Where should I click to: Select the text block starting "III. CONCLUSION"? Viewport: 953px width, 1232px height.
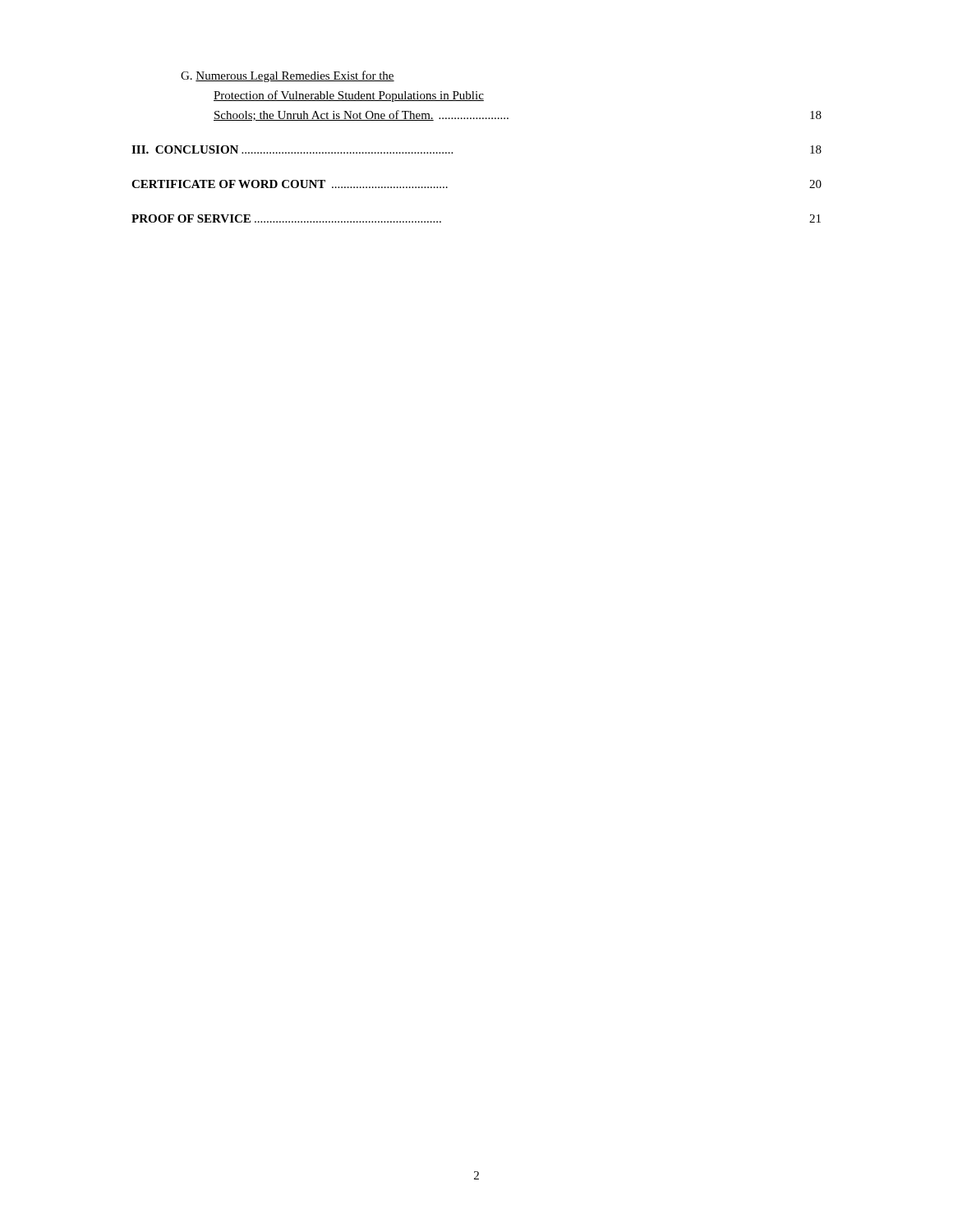point(177,149)
